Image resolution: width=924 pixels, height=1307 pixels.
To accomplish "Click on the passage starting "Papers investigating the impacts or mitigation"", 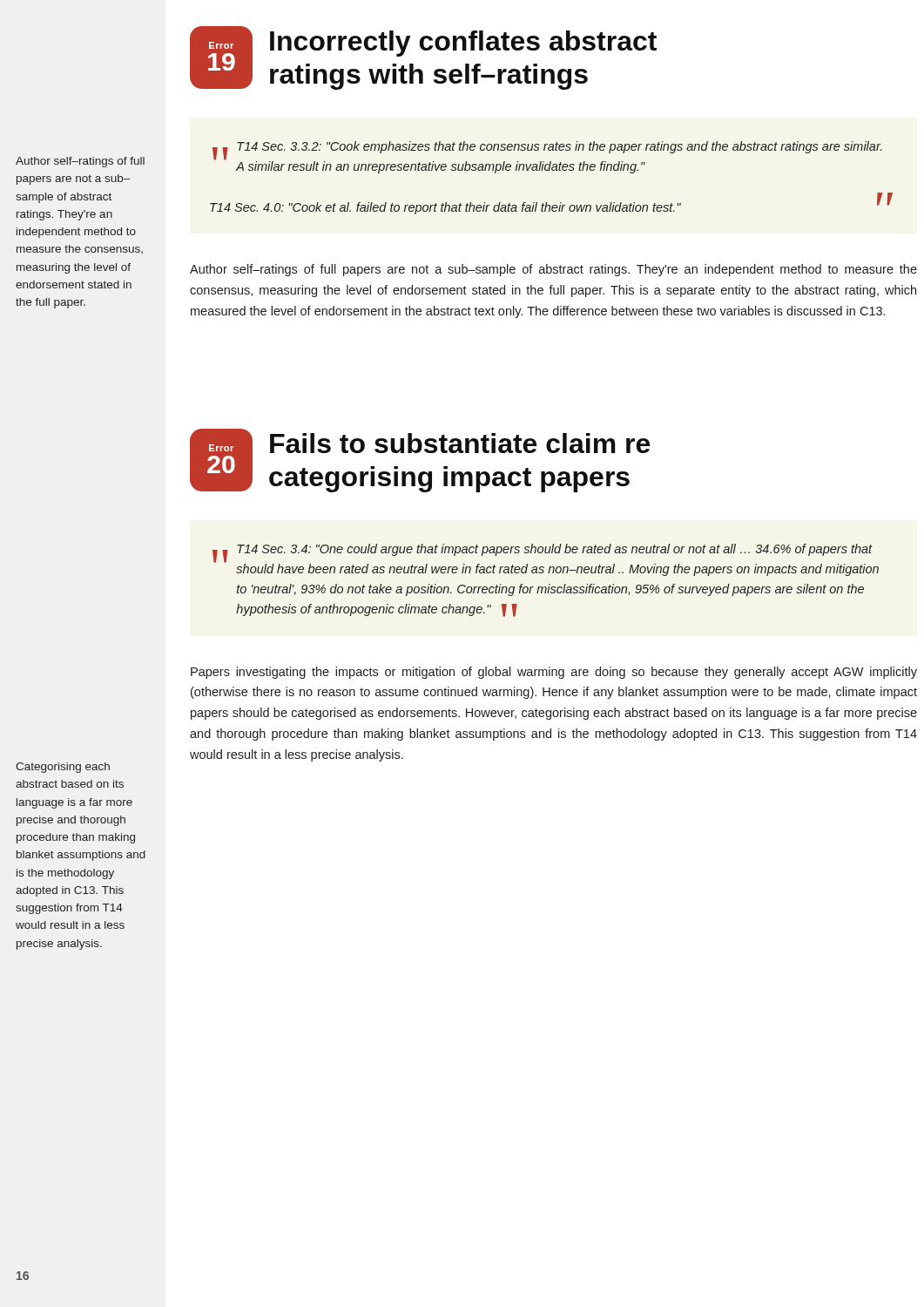I will click(553, 713).
